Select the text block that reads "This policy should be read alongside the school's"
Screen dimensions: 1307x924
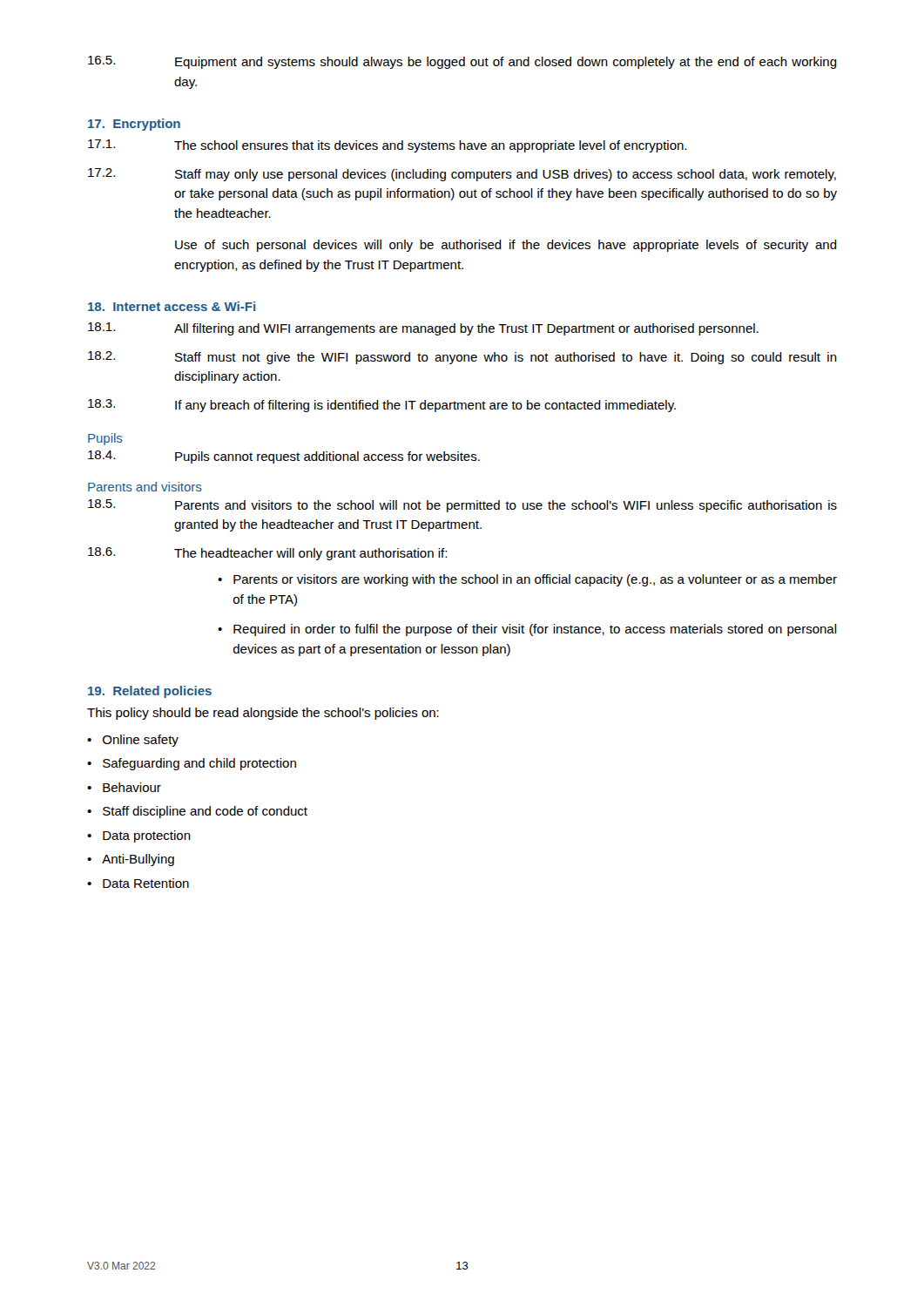pyautogui.click(x=263, y=712)
